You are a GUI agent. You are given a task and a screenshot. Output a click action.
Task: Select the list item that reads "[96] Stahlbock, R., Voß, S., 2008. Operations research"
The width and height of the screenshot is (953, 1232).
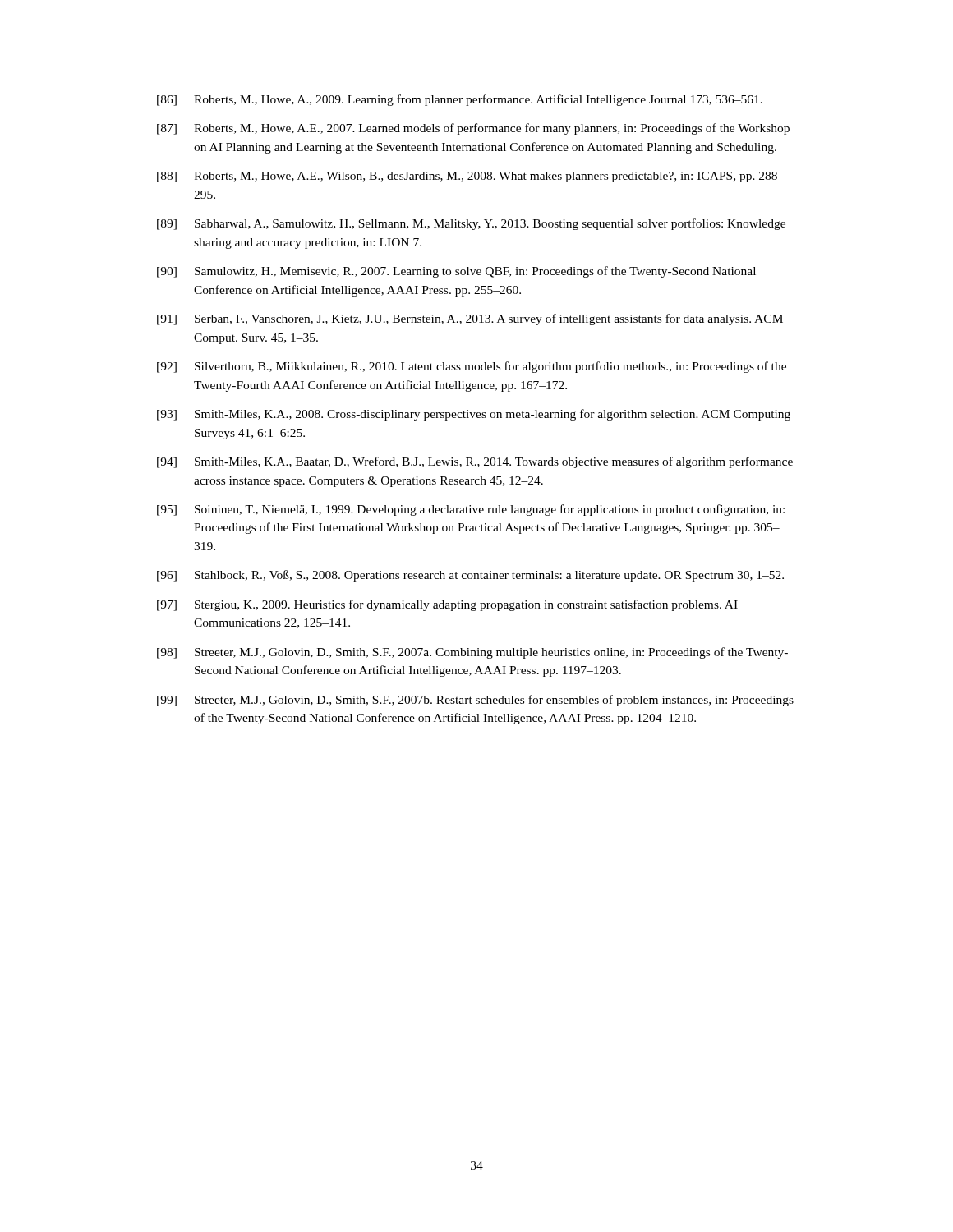(x=476, y=575)
